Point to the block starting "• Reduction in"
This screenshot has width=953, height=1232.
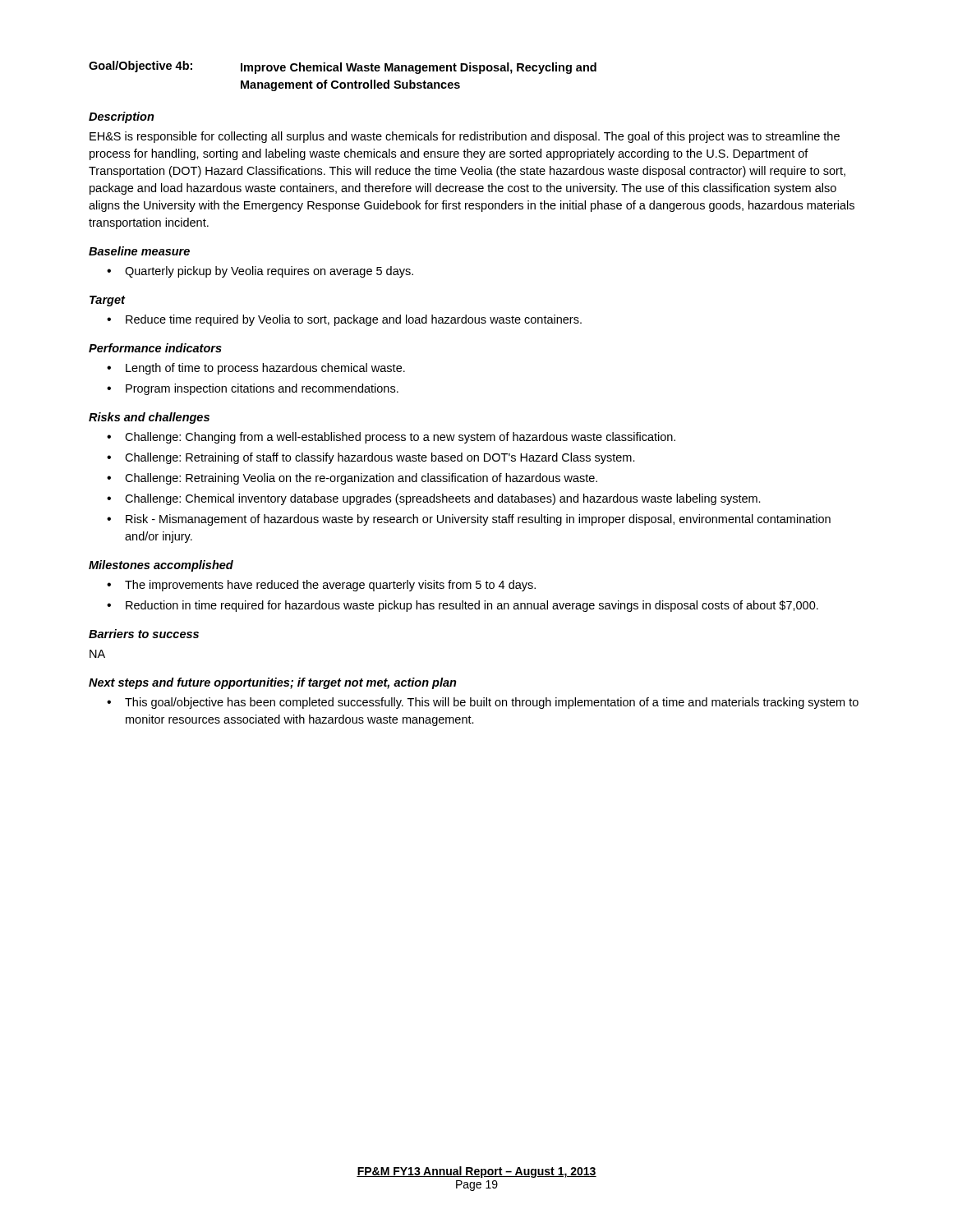[x=486, y=606]
